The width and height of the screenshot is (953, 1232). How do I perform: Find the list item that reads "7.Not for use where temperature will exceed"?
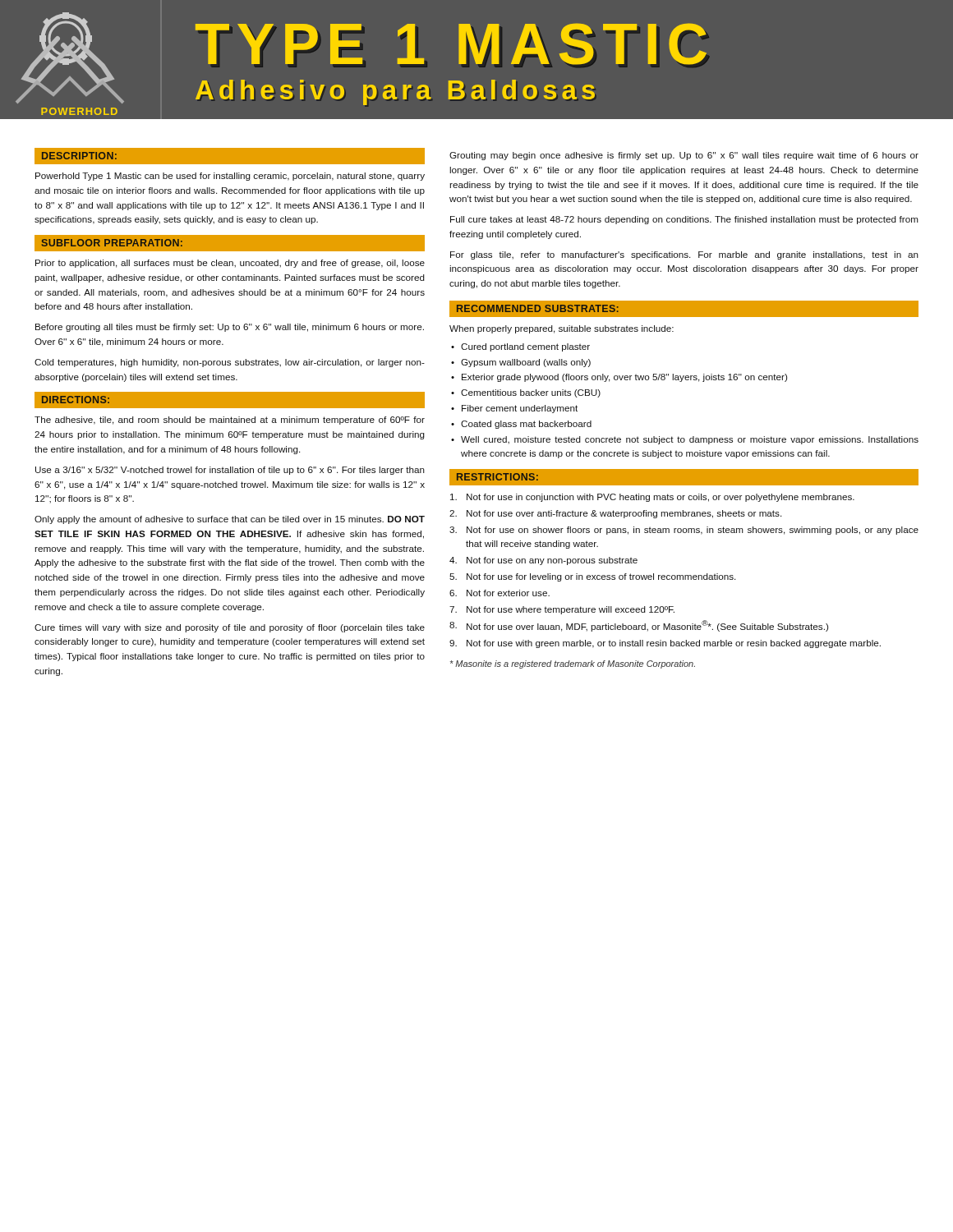coord(562,609)
